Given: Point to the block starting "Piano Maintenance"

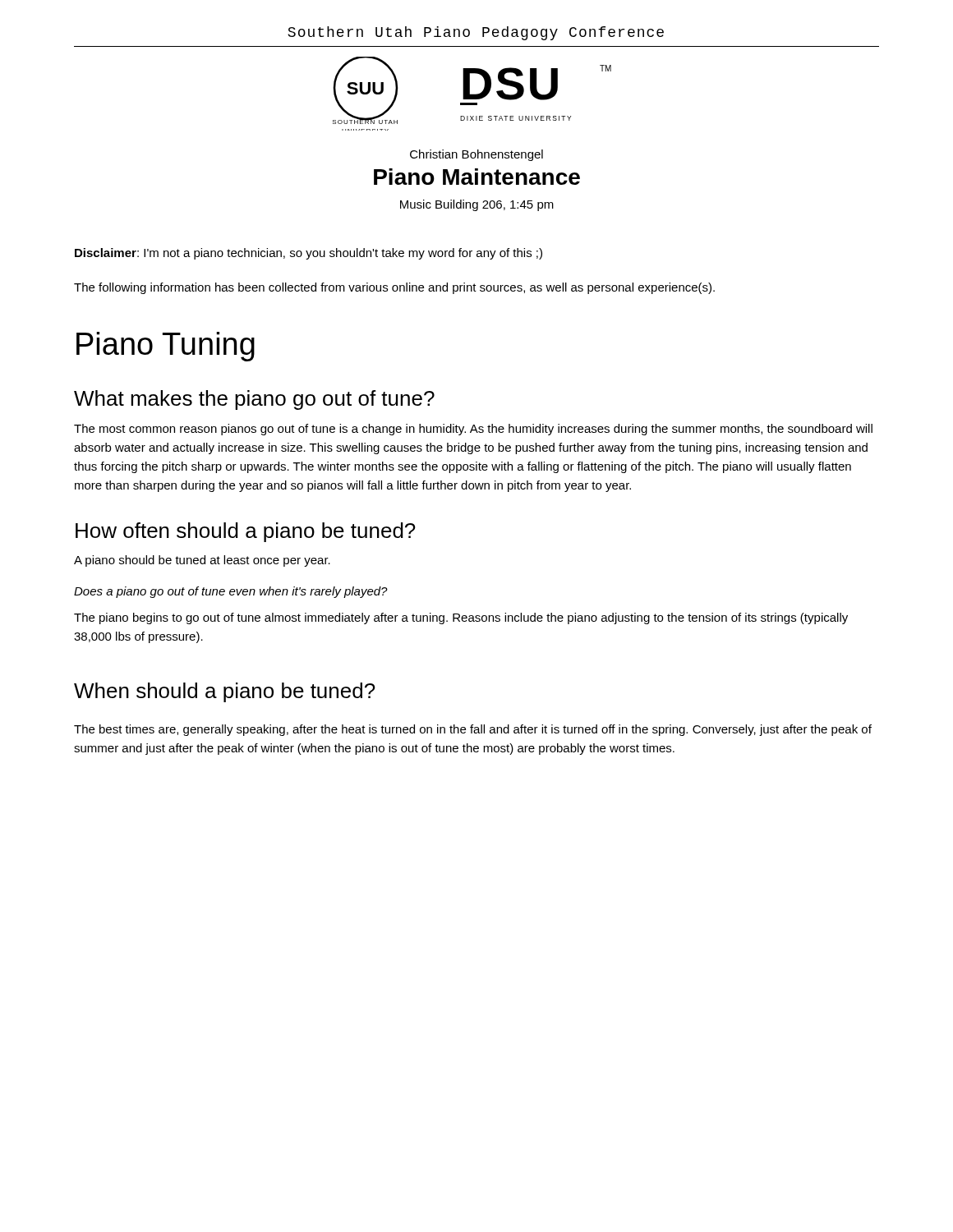Looking at the screenshot, I should (476, 177).
